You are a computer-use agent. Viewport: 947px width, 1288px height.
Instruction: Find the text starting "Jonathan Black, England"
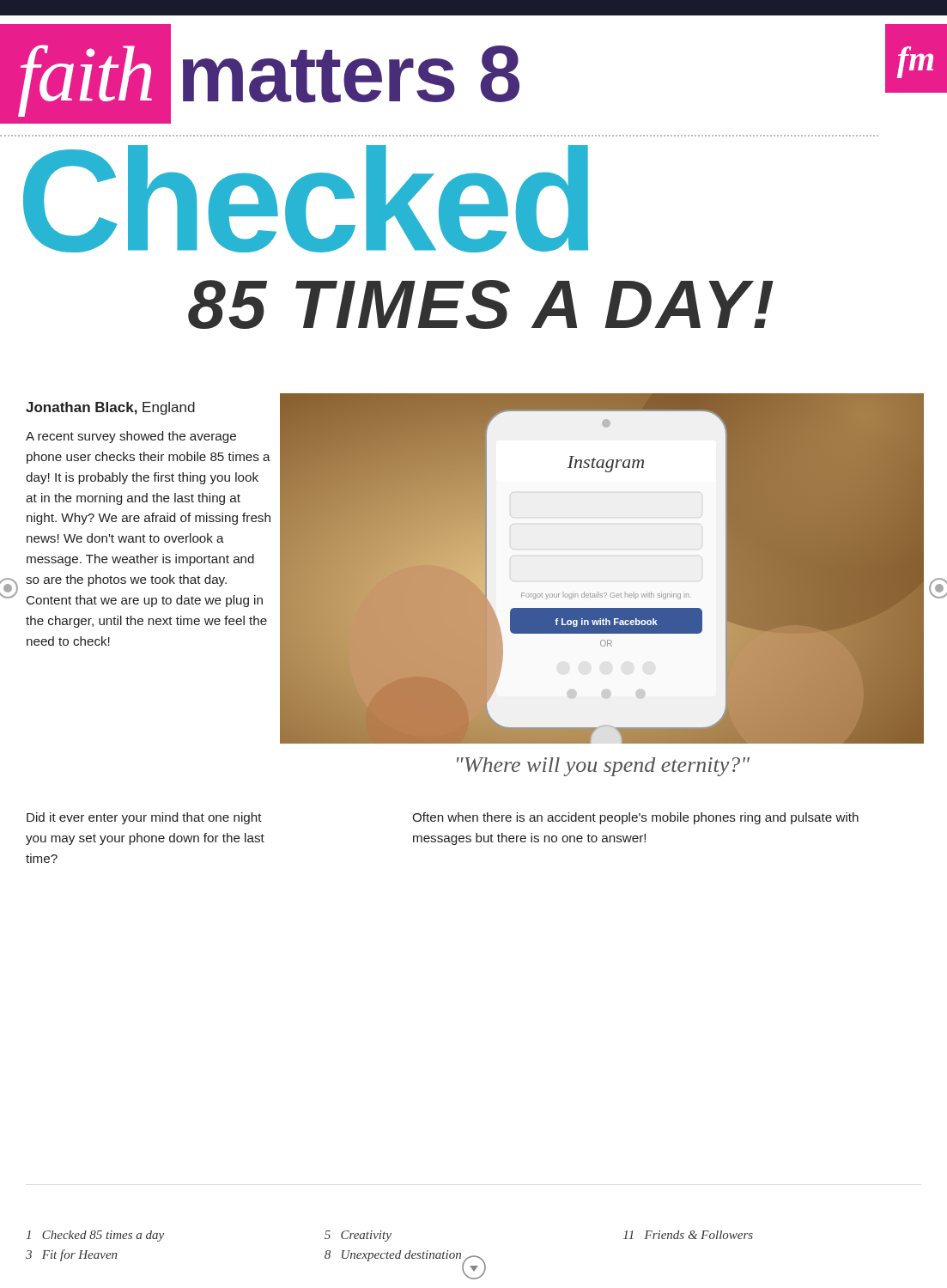pyautogui.click(x=111, y=407)
